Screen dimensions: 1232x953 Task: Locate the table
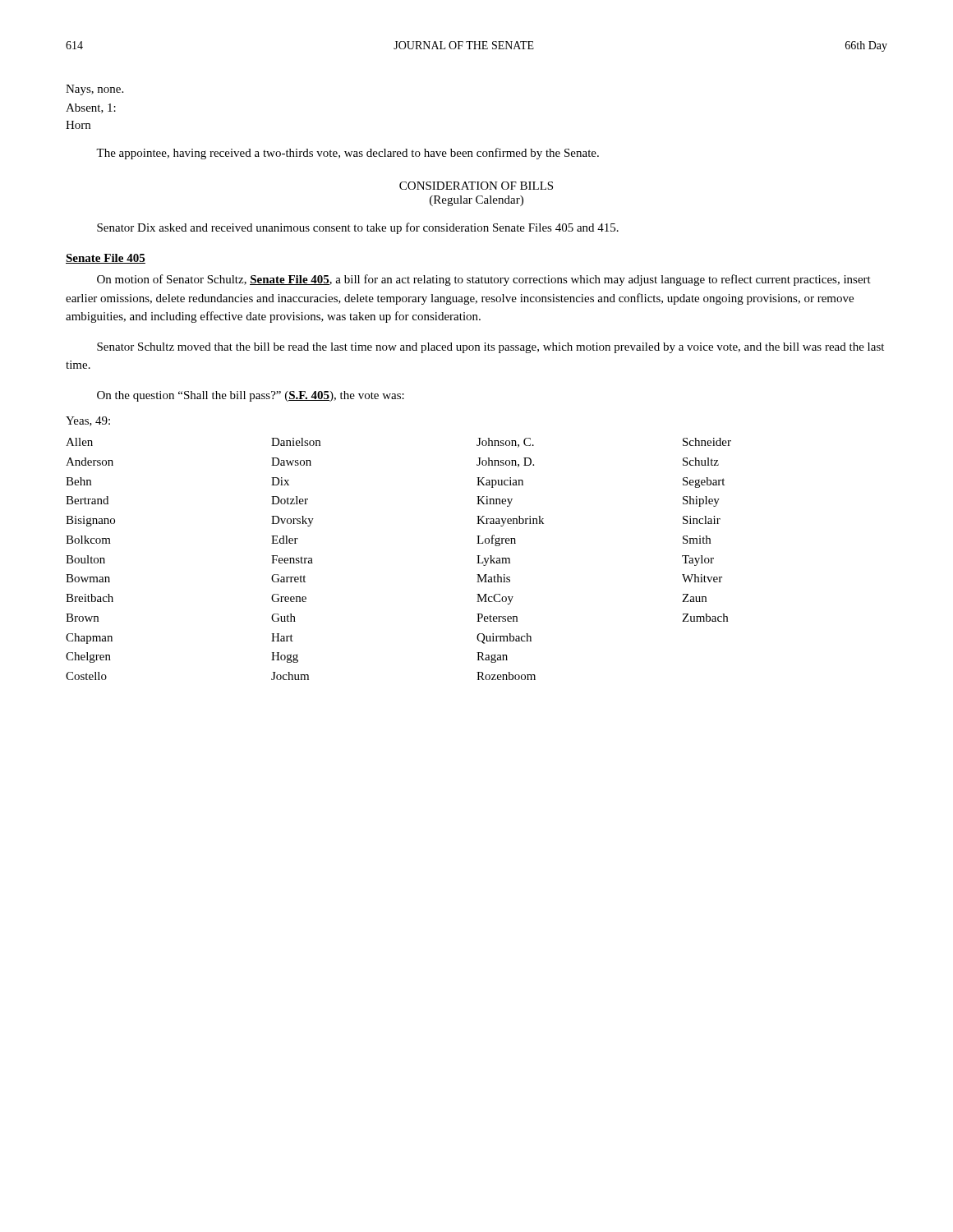(476, 560)
